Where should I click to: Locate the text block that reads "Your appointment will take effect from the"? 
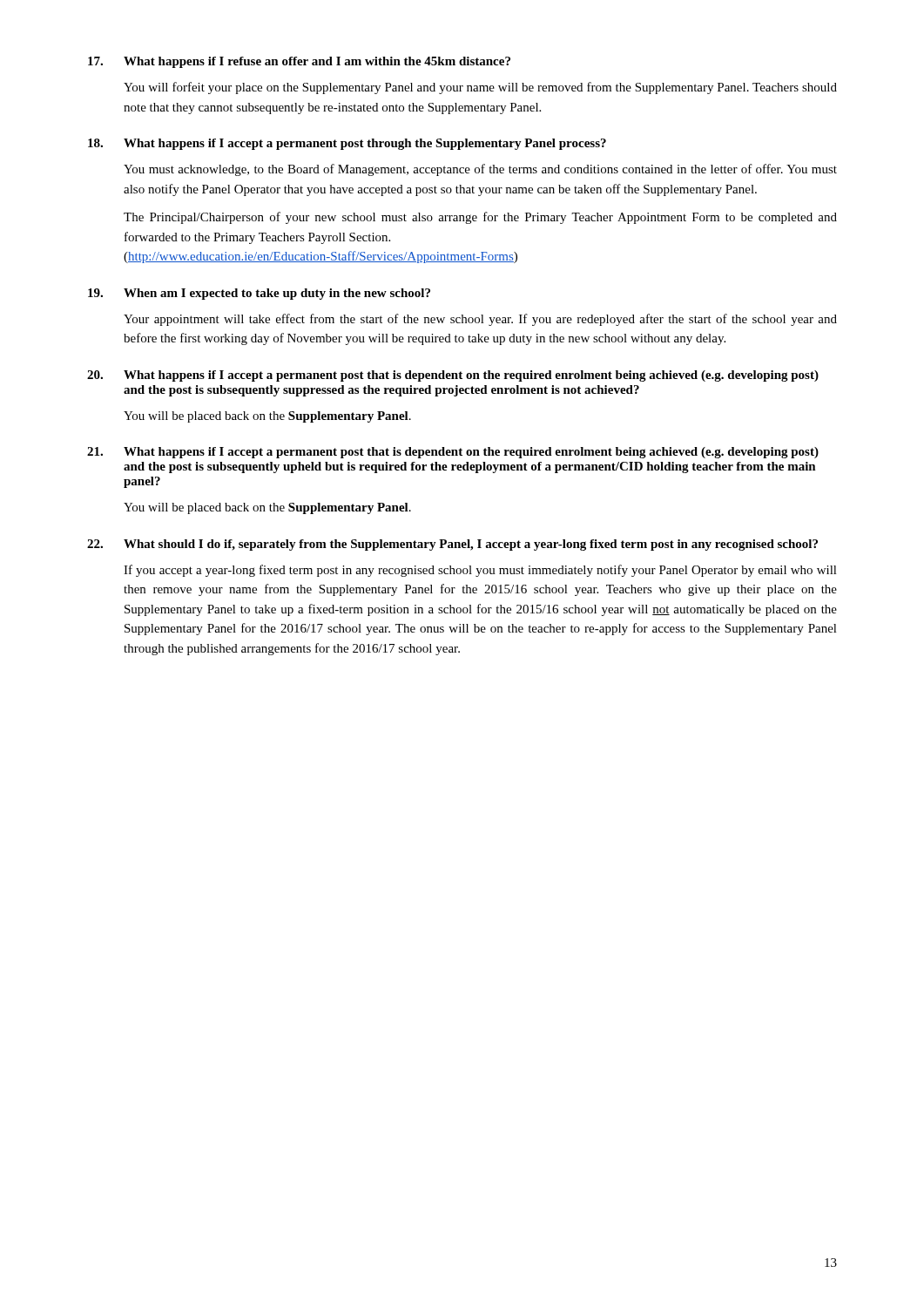480,328
